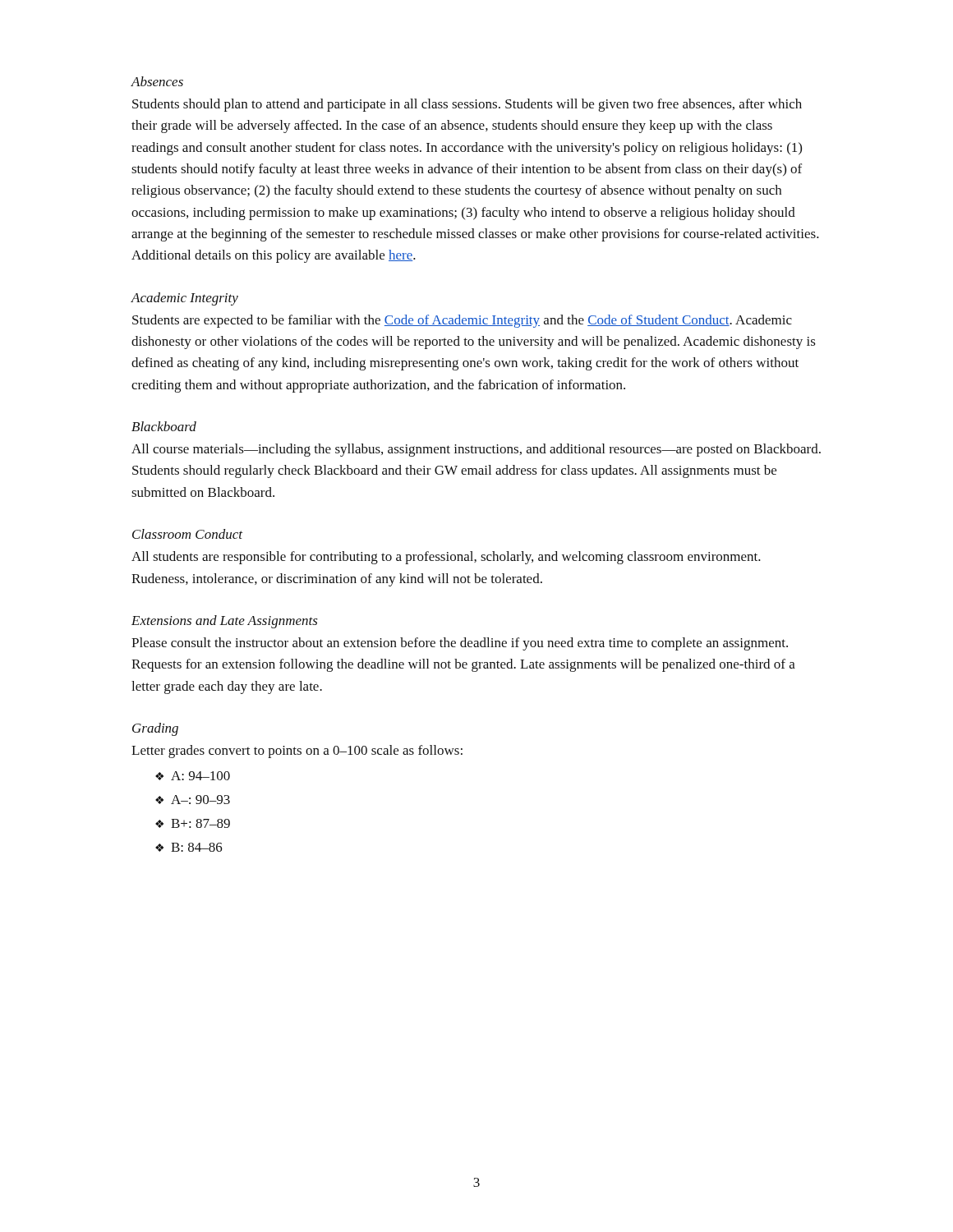Find "Classroom Conduct" on this page
This screenshot has width=953, height=1232.
pyautogui.click(x=187, y=534)
